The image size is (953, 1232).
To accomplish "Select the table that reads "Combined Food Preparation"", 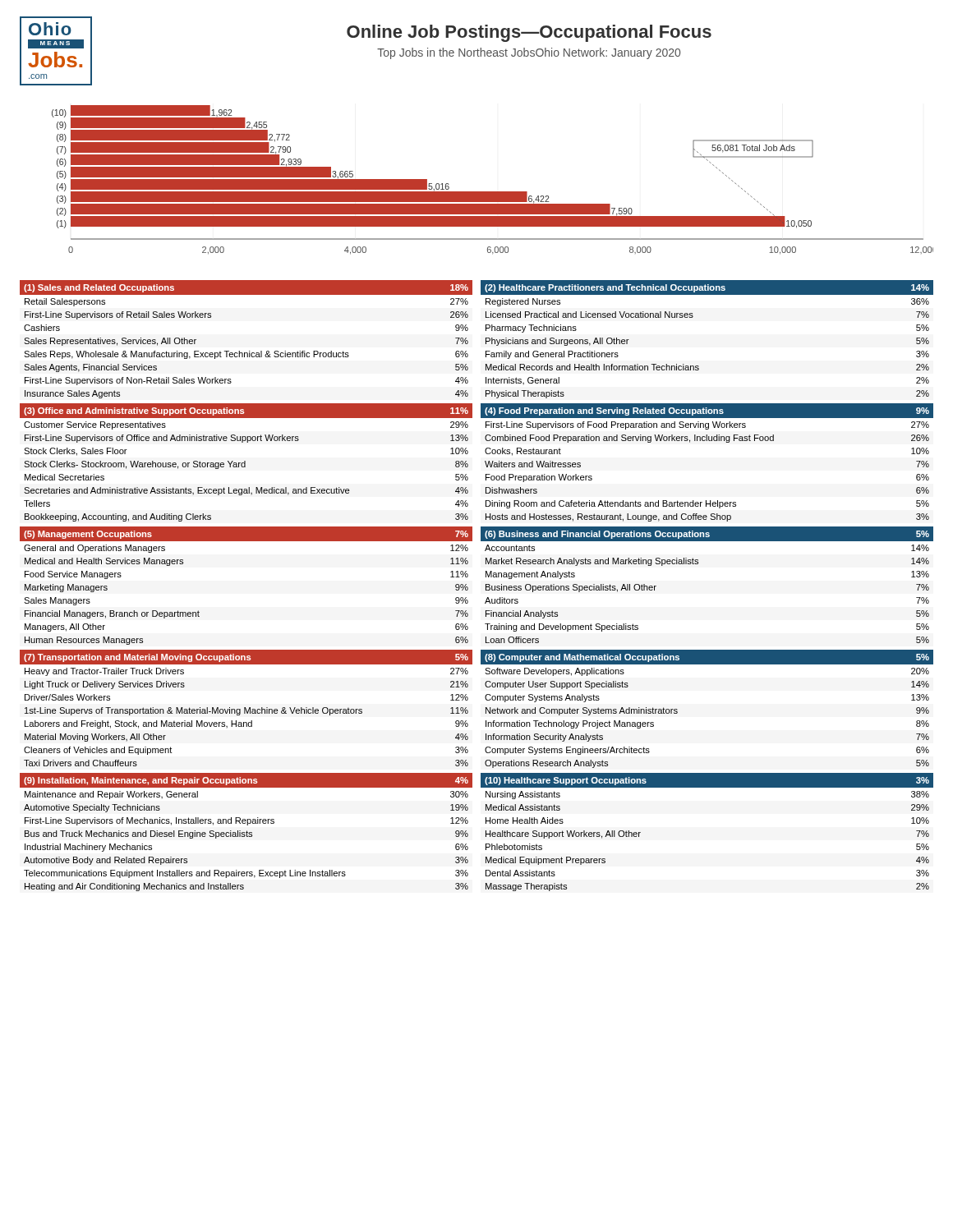I will [707, 463].
